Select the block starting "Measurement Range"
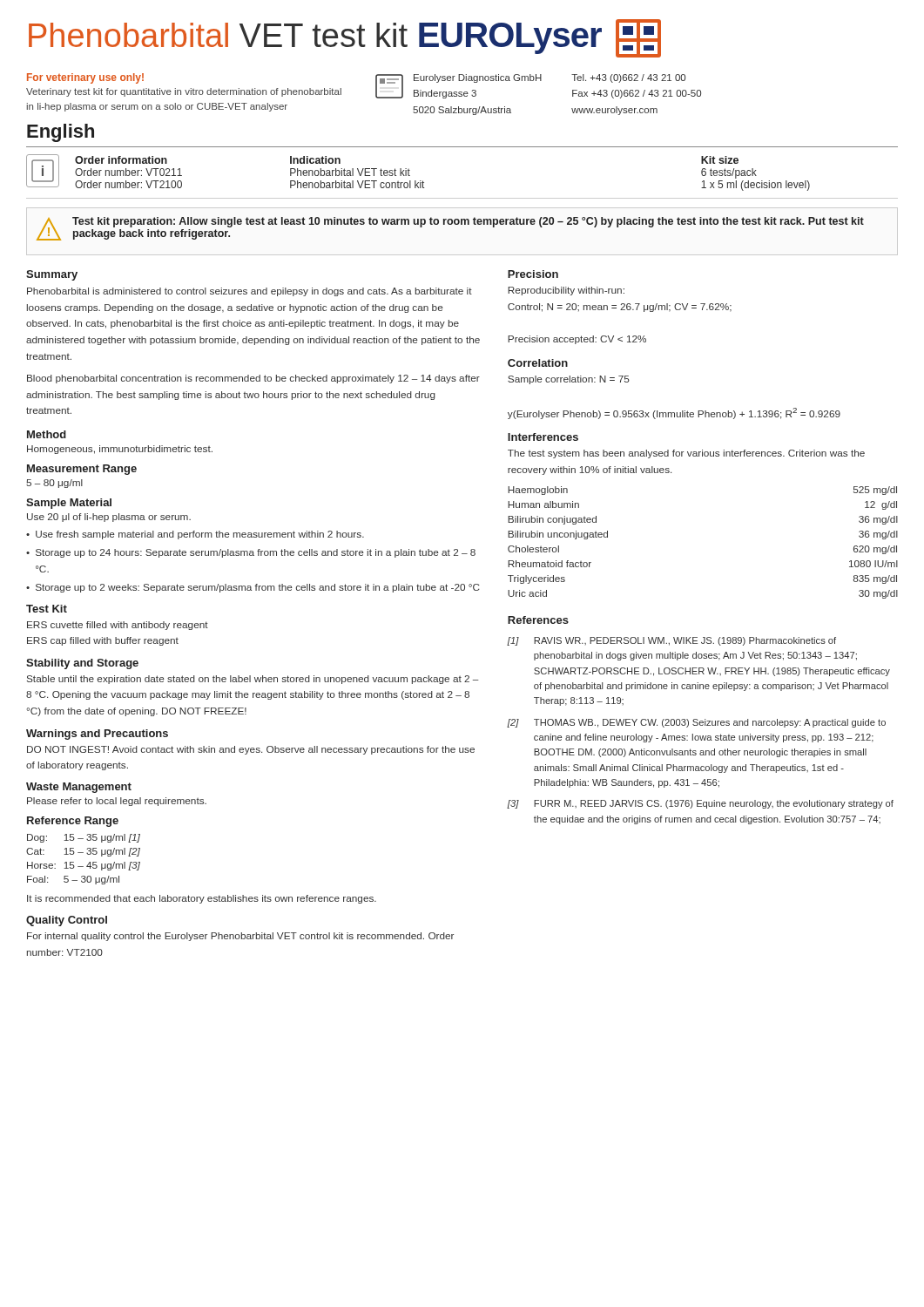This screenshot has height=1307, width=924. 81,468
